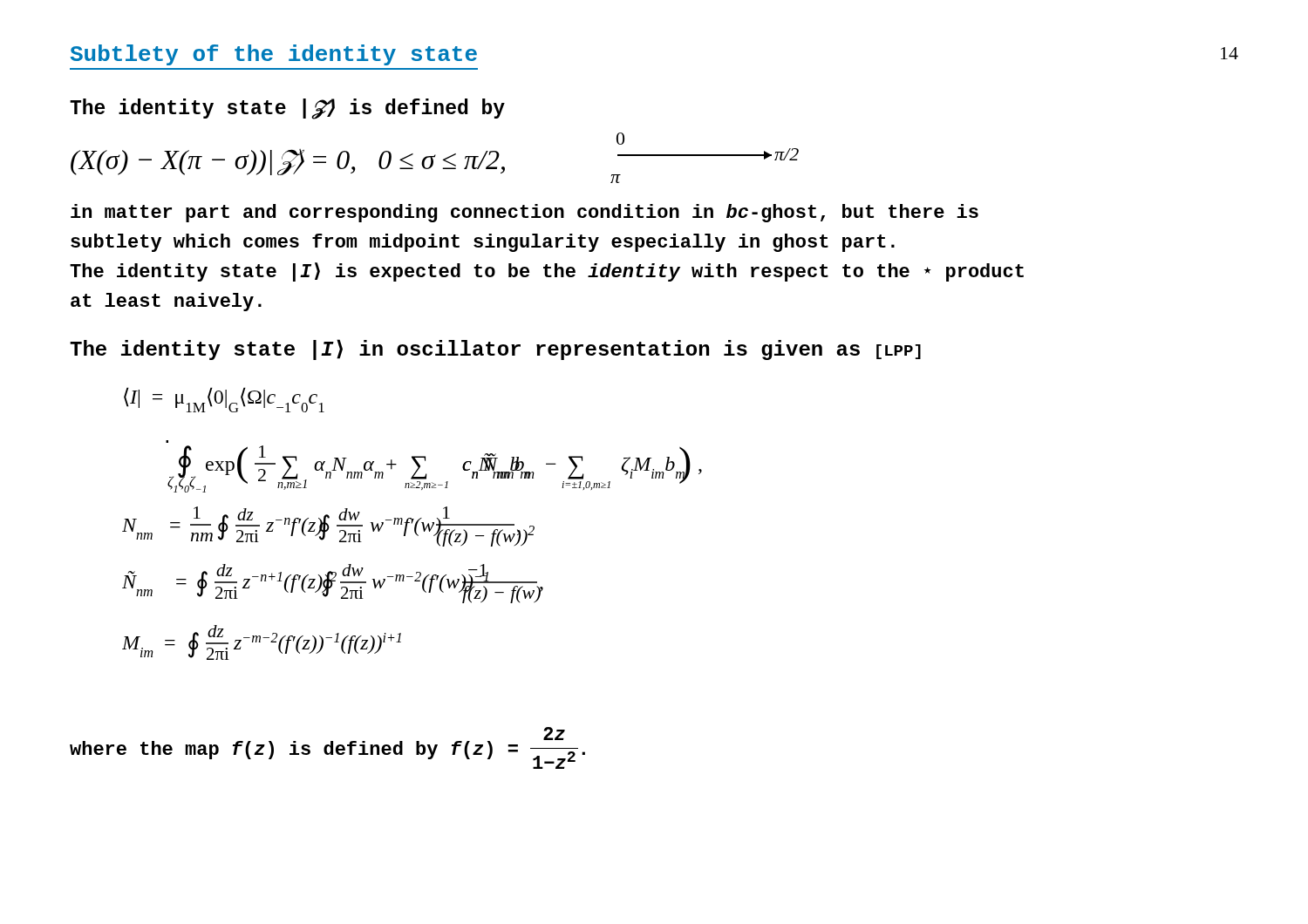Locate the block starting "(X(σ) − X(π − σ))|𝒵⟩ = 0, 0"
Screen dimensions: 924x1308
305,157
